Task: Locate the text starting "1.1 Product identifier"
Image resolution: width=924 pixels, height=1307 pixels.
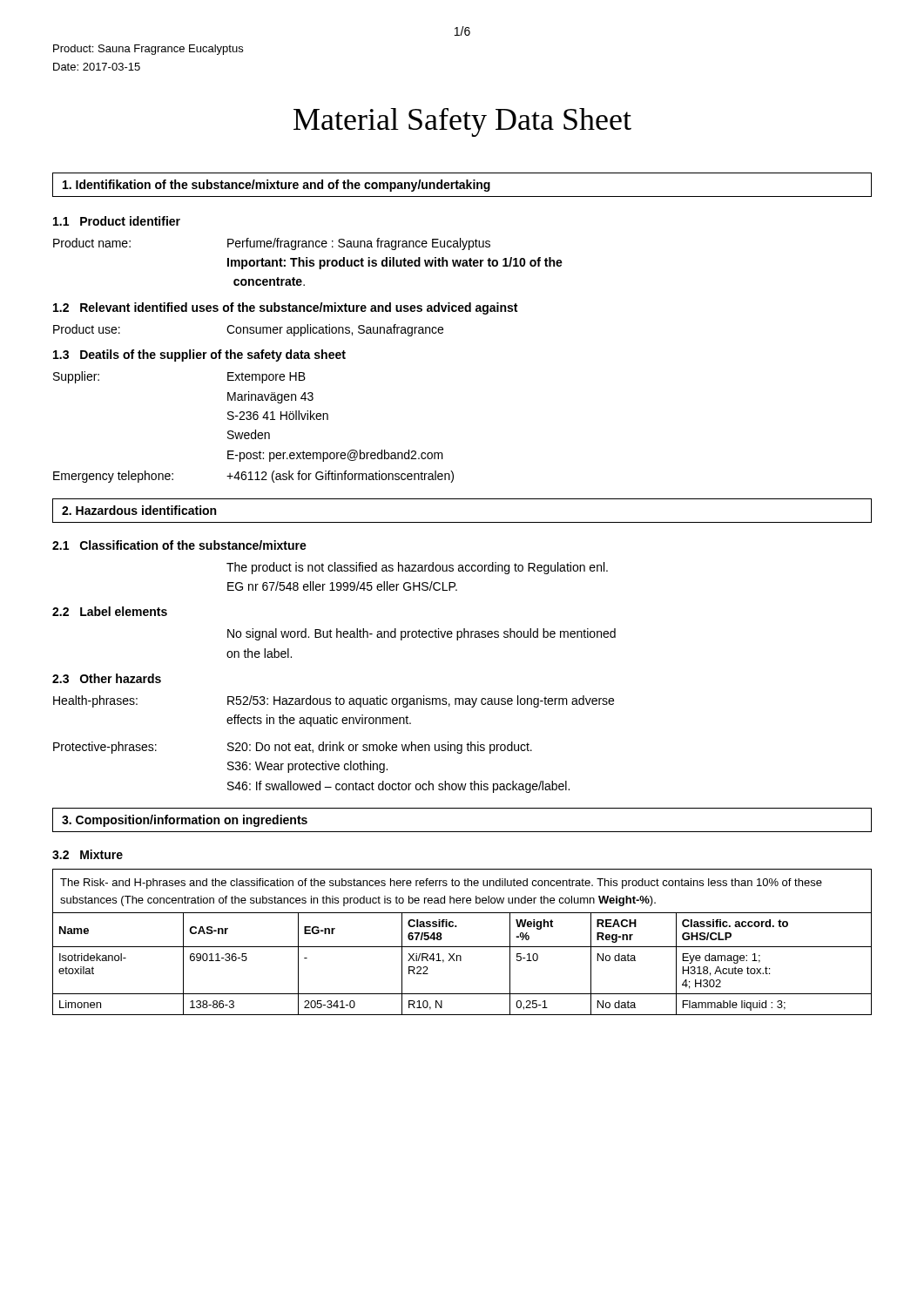Action: click(116, 221)
